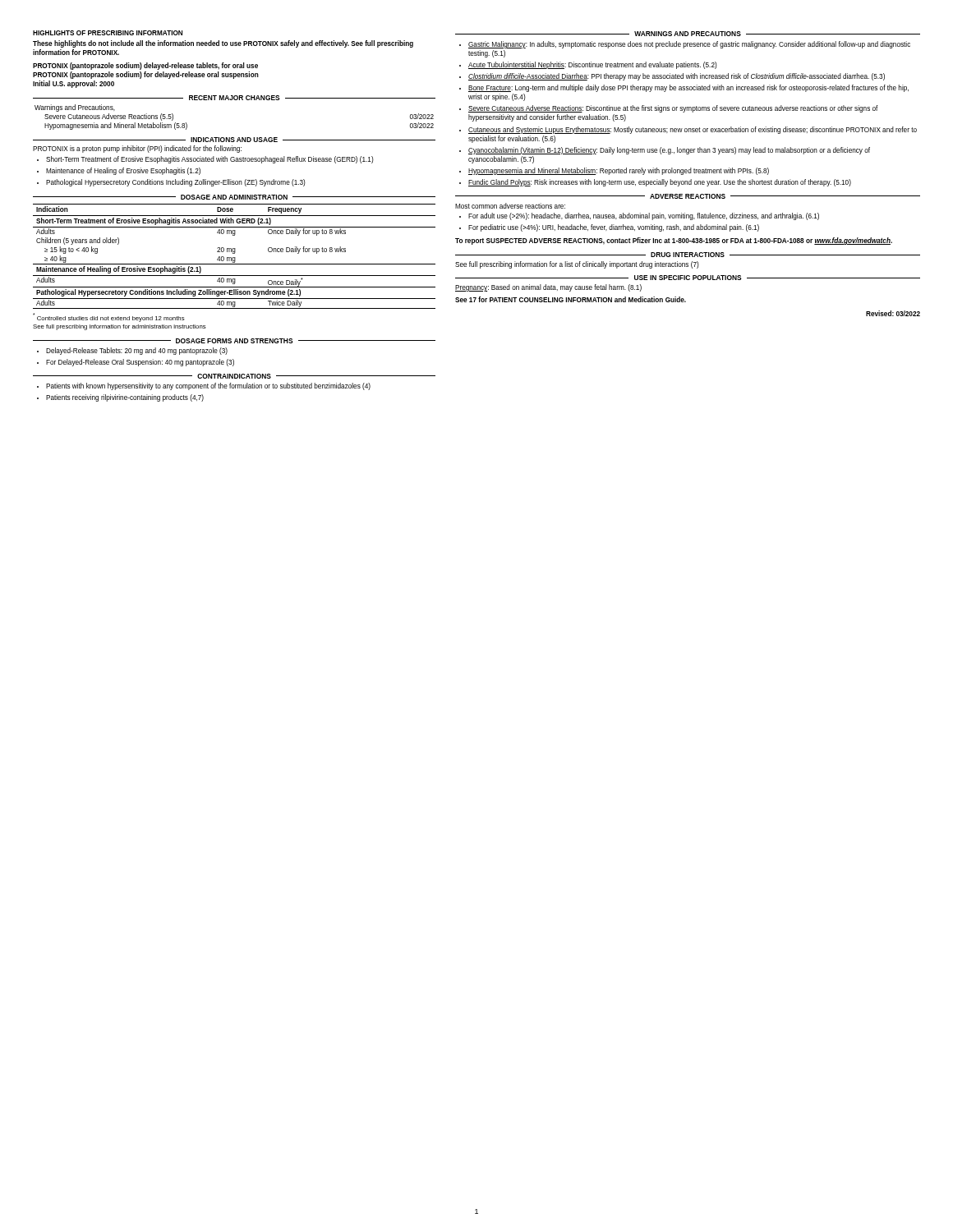Locate the list item containing "Pathological Hypersecretory Conditions Including Zollinger-Ellison (ZE) Syndrome (1.3)"

point(176,183)
